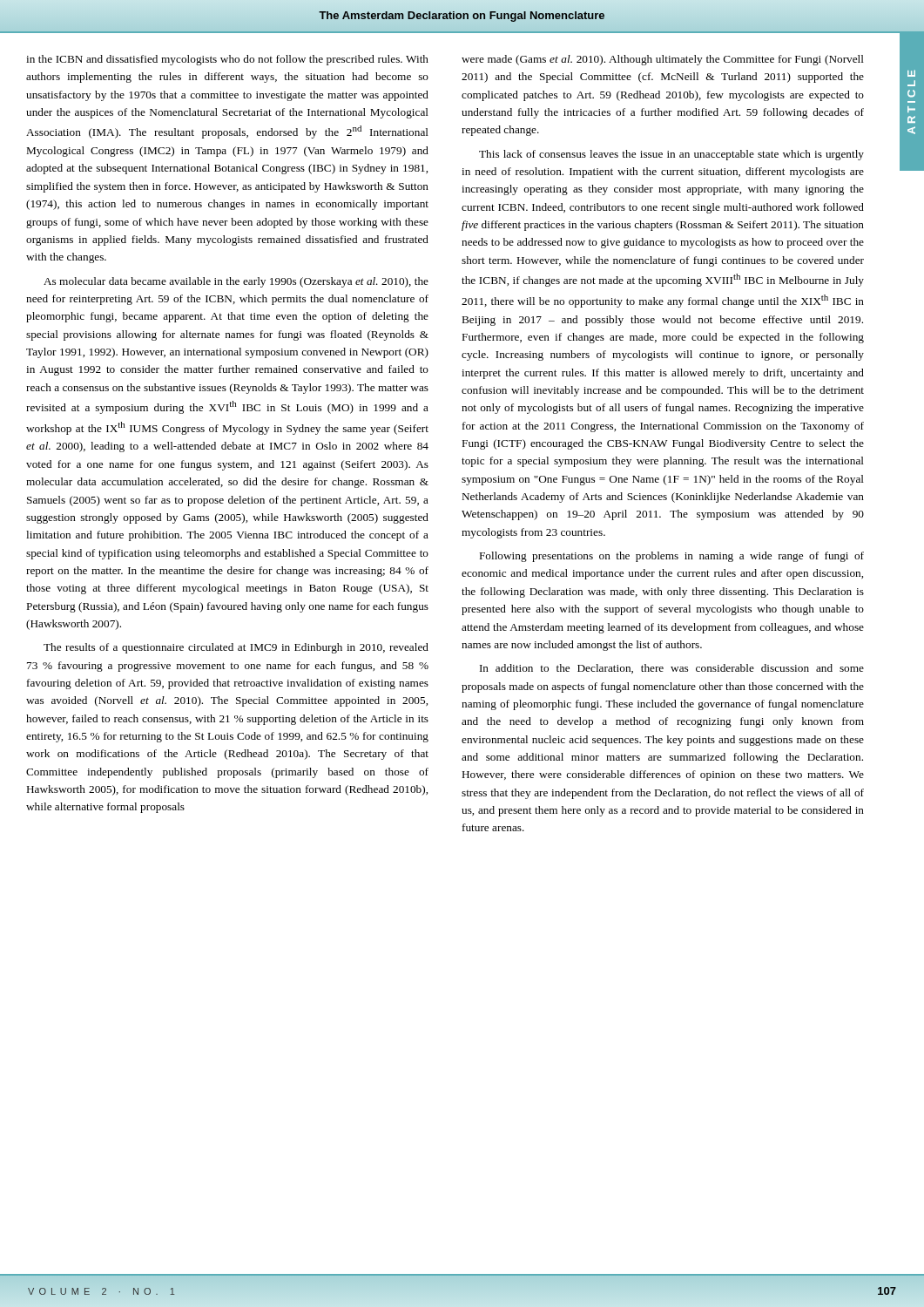Select the passage starting "in the ICBN"

[x=227, y=433]
